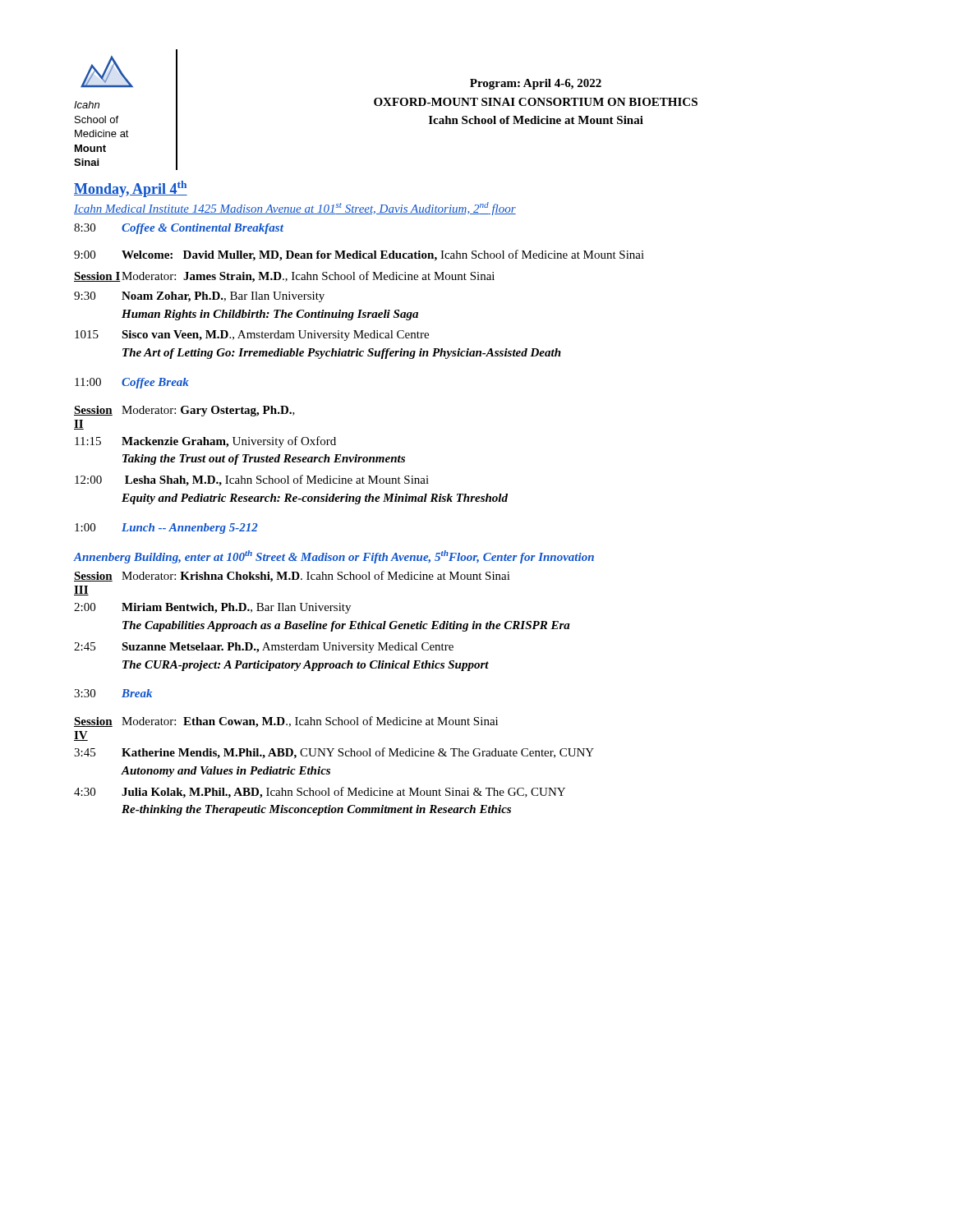
Task: Find the block on this page that starts "2:00 Miriam Bentwich, Ph.D., Bar Ilan University"
Action: click(476, 617)
